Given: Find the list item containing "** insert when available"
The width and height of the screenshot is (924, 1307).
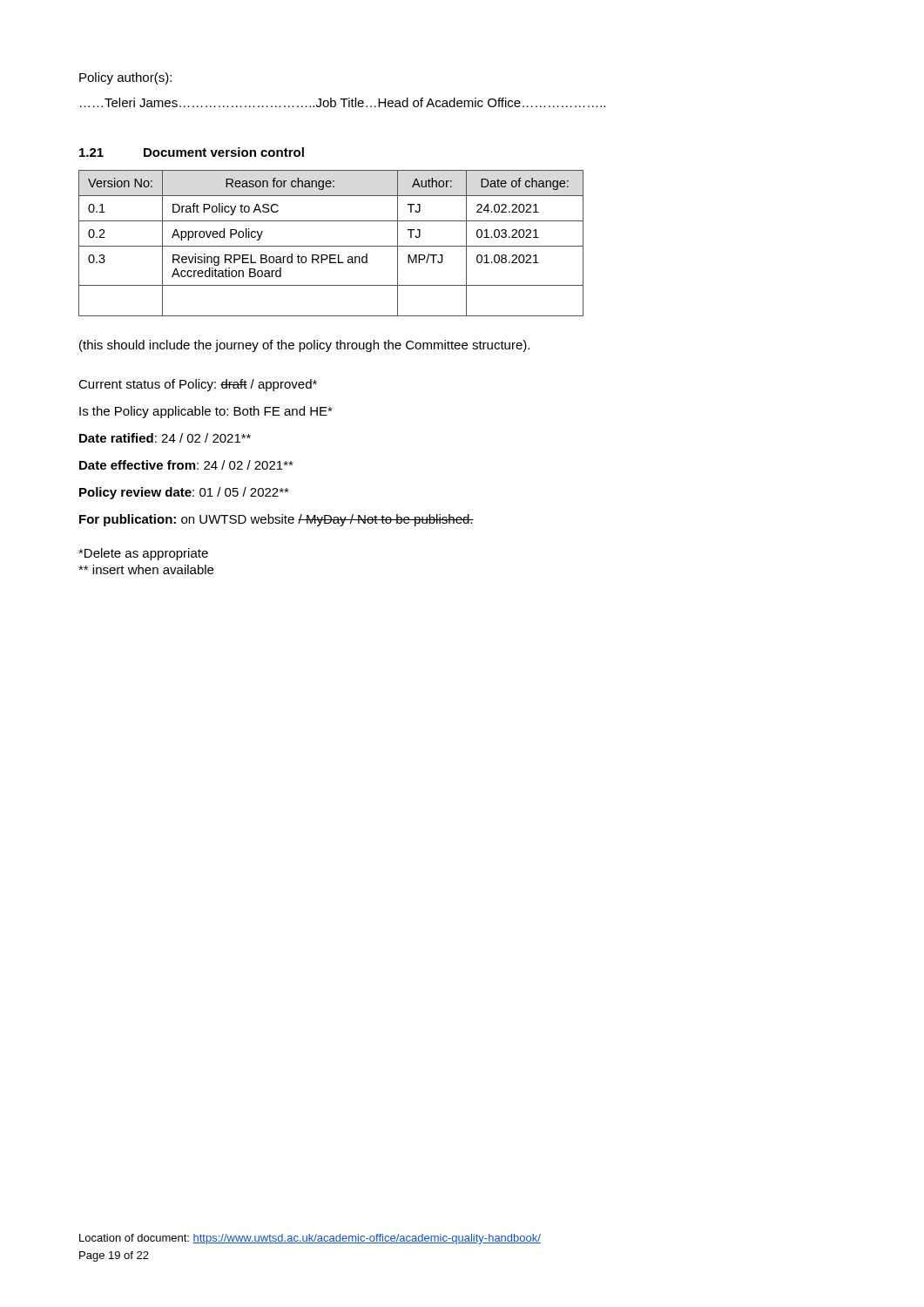Looking at the screenshot, I should [146, 569].
